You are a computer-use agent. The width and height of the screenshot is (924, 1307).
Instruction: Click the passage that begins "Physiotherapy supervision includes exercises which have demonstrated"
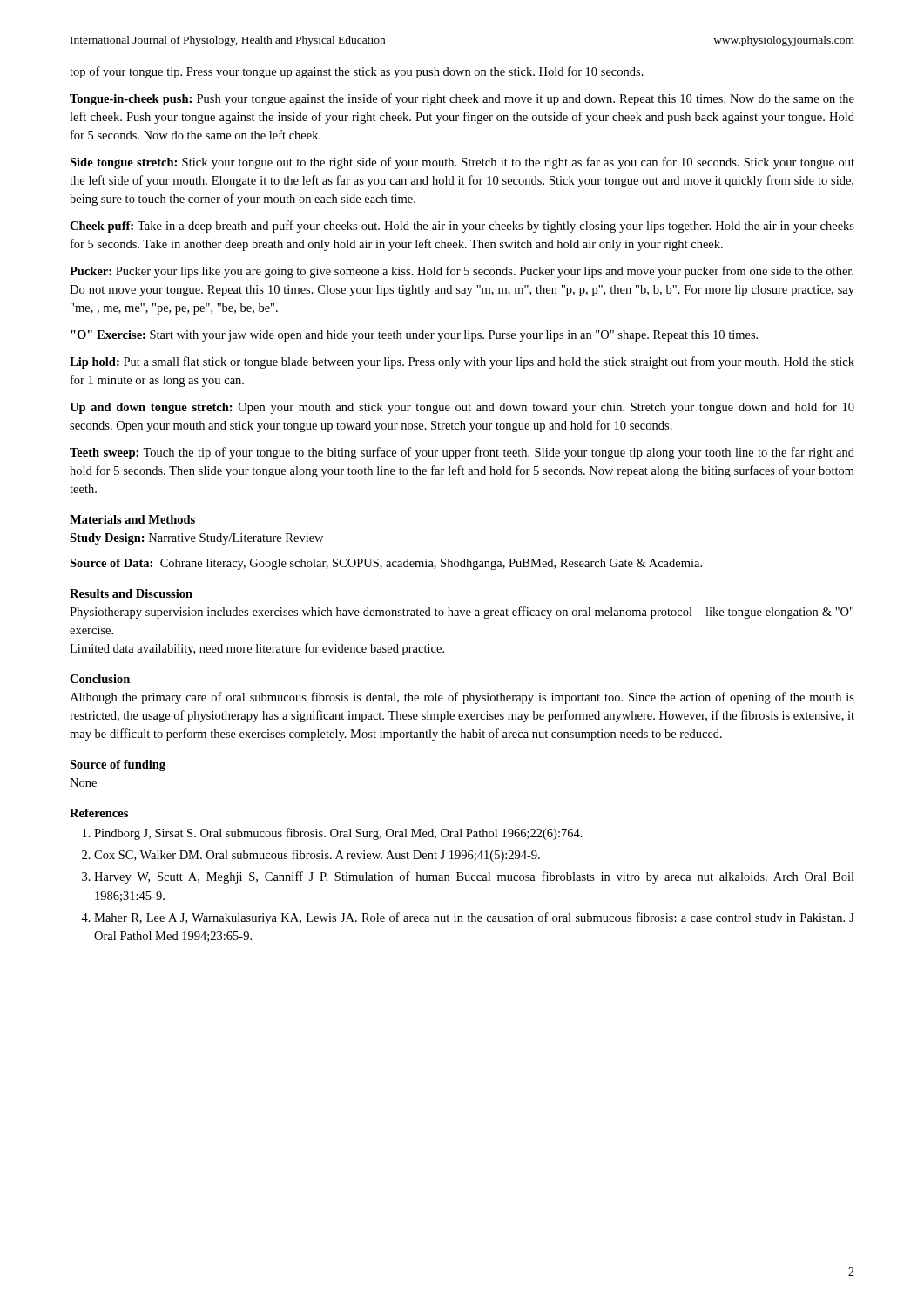point(462,613)
